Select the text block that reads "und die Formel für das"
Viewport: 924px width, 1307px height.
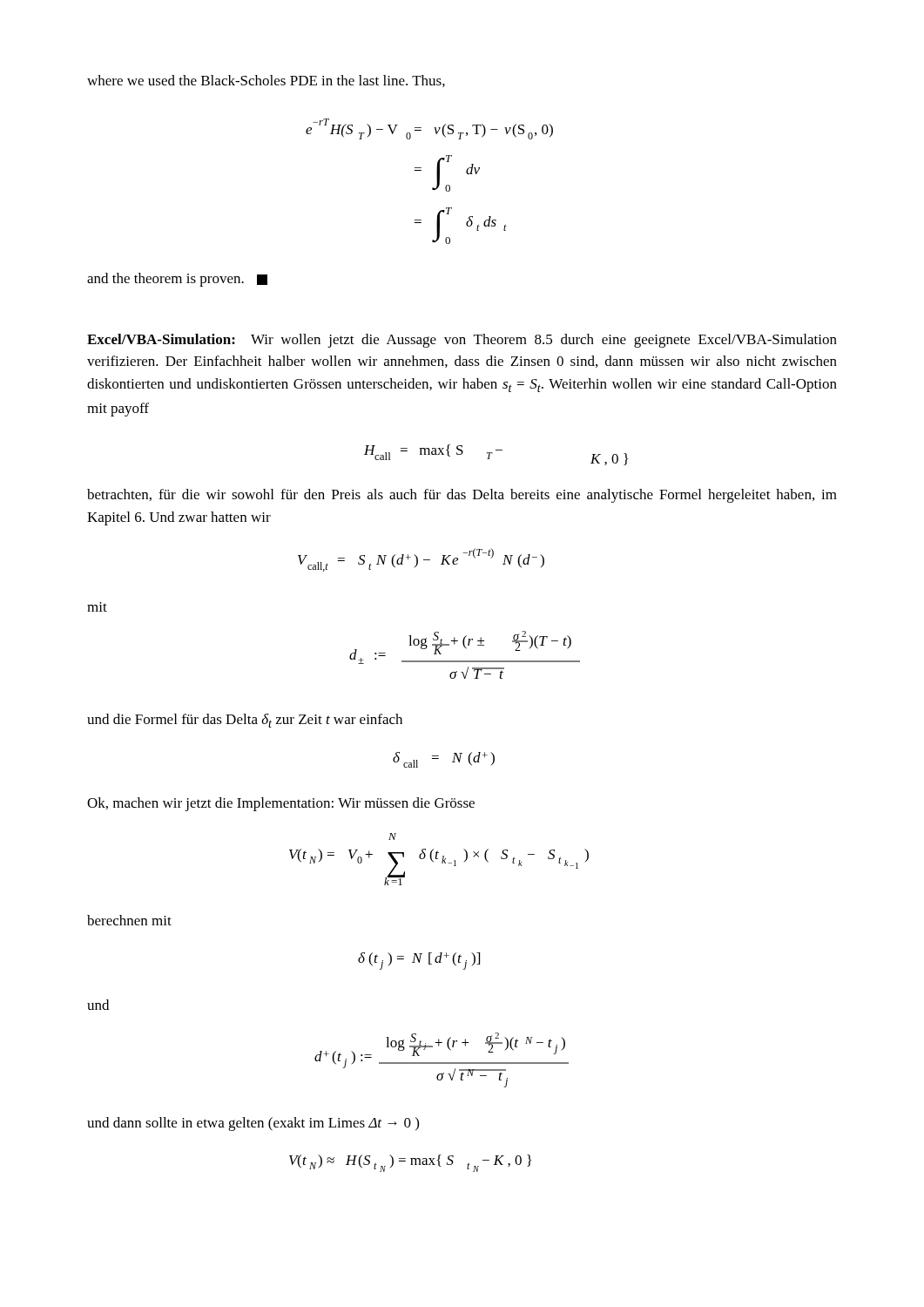coord(245,720)
